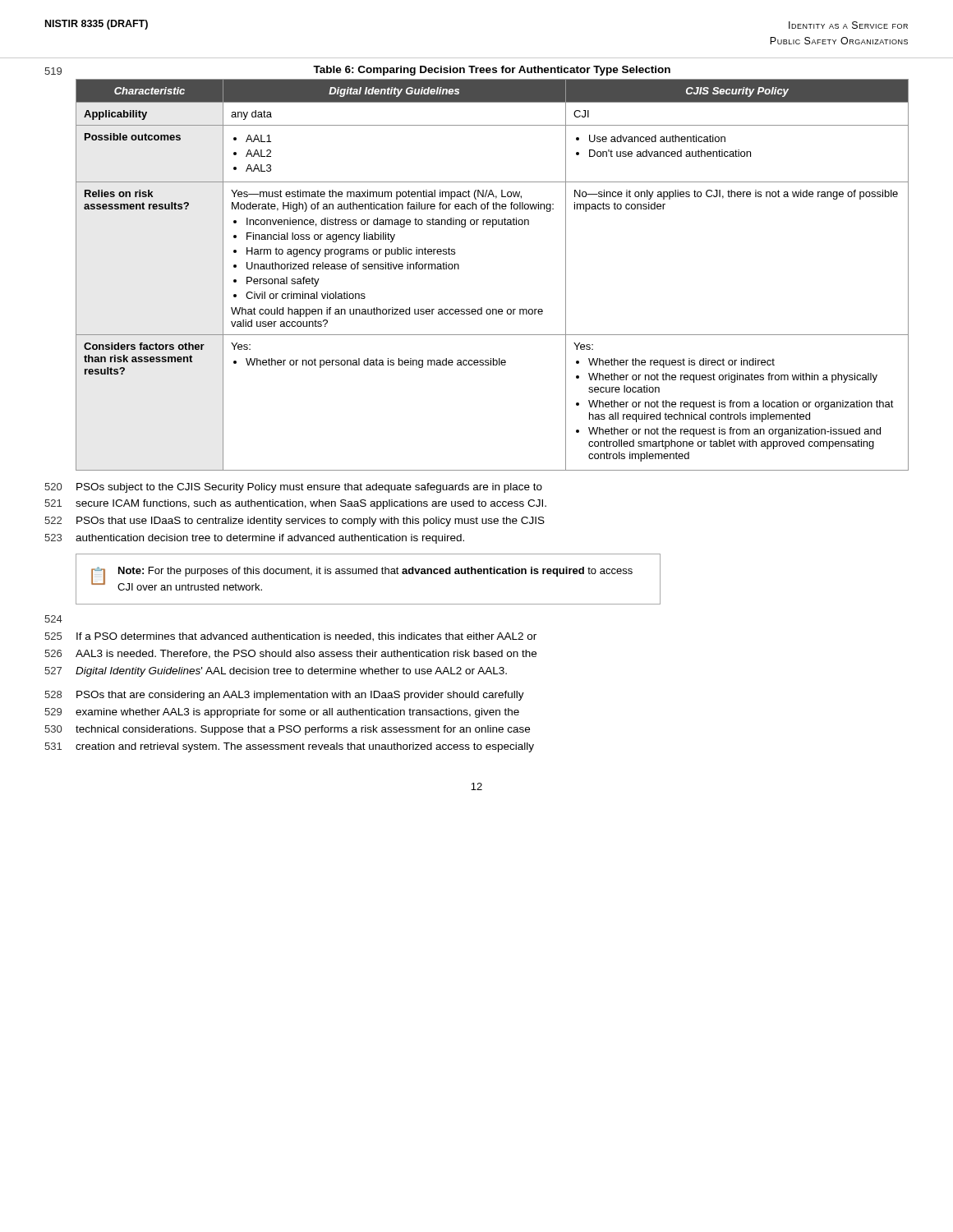The image size is (953, 1232).
Task: Click on the table containing "Relies on risk"
Action: tap(492, 274)
